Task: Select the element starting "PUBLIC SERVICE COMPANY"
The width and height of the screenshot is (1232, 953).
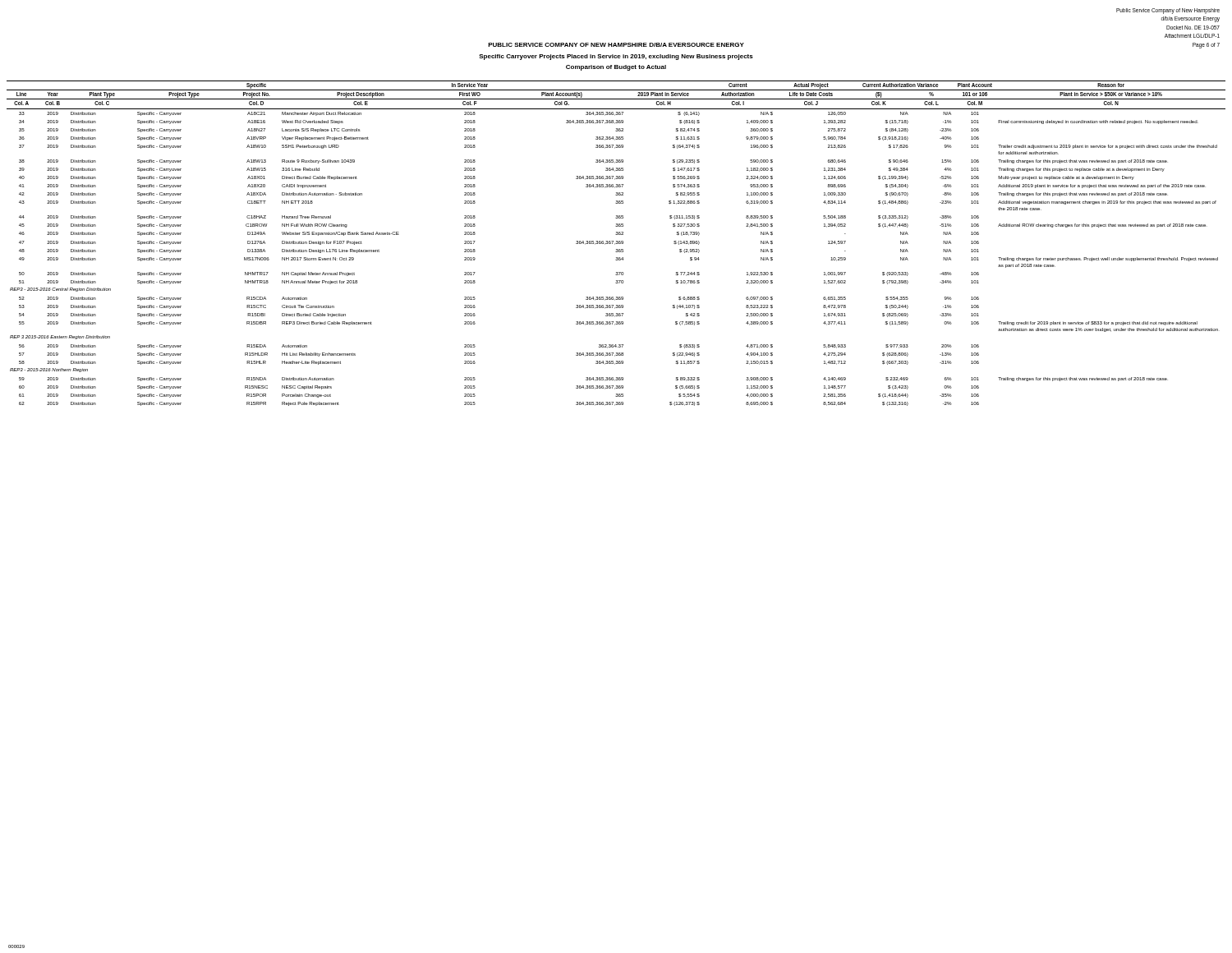Action: click(x=616, y=56)
